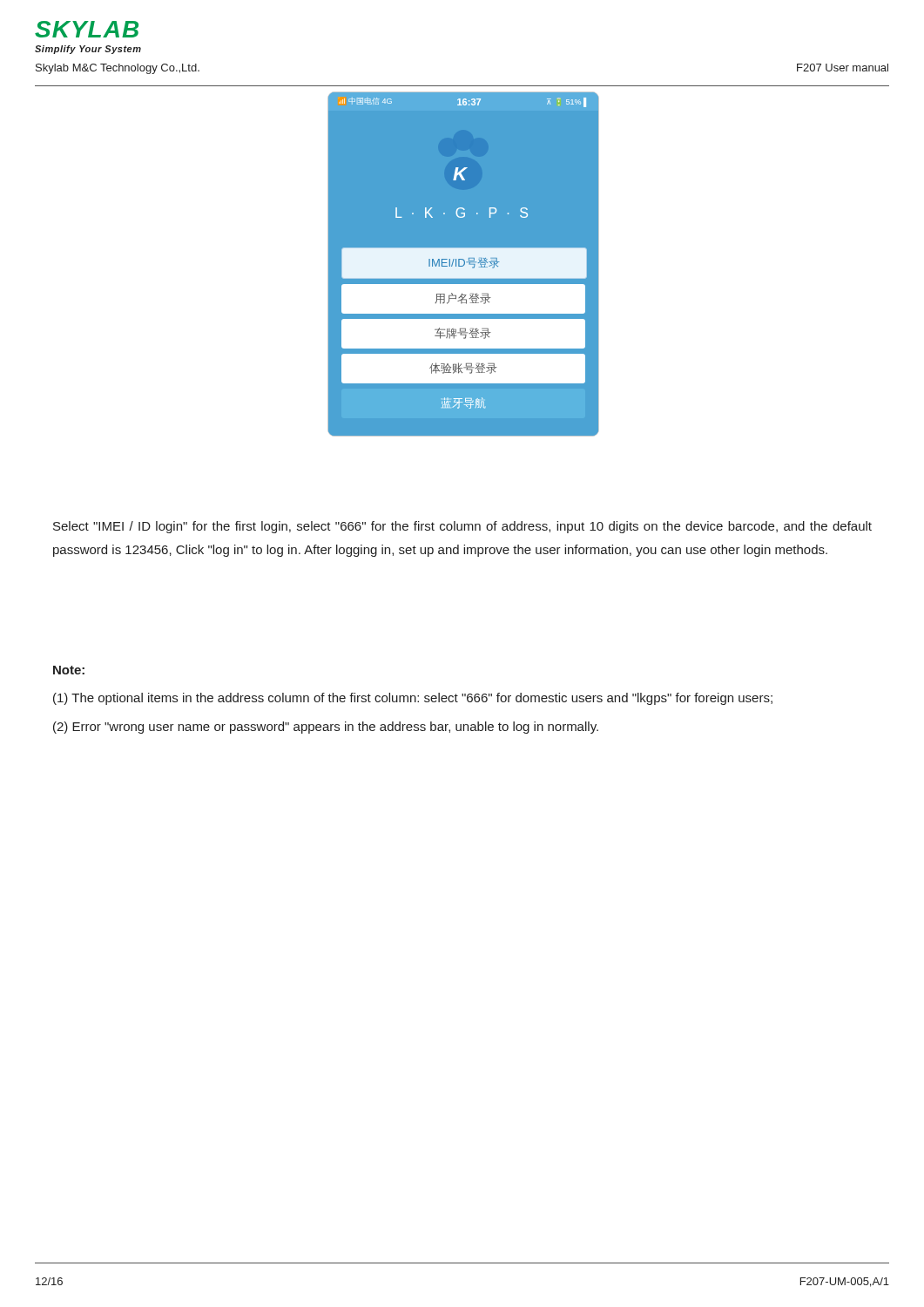Locate a screenshot
The image size is (924, 1307).
pyautogui.click(x=462, y=264)
